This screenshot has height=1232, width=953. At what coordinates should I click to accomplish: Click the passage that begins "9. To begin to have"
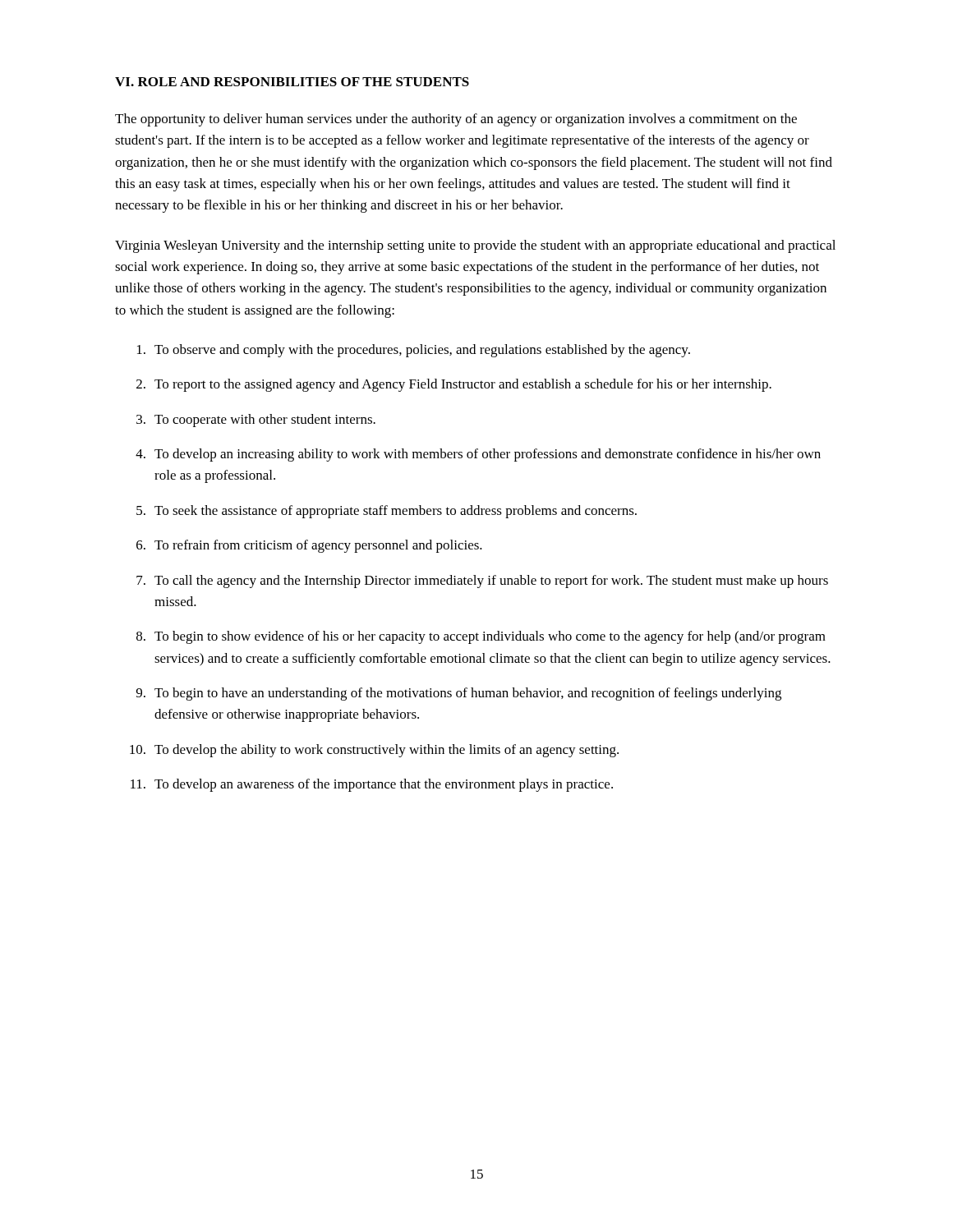476,704
